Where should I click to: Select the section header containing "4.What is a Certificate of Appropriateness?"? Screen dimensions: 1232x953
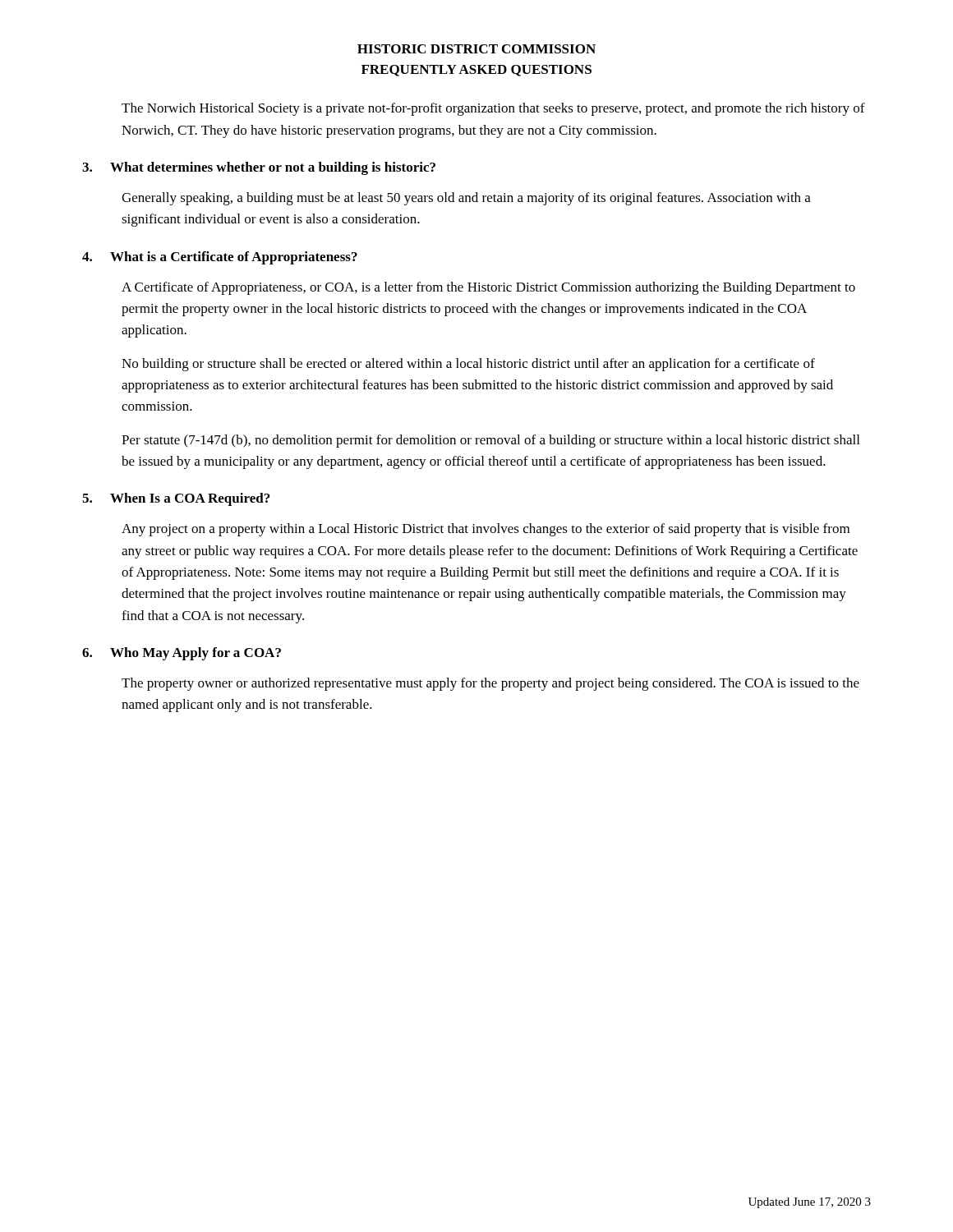click(220, 257)
